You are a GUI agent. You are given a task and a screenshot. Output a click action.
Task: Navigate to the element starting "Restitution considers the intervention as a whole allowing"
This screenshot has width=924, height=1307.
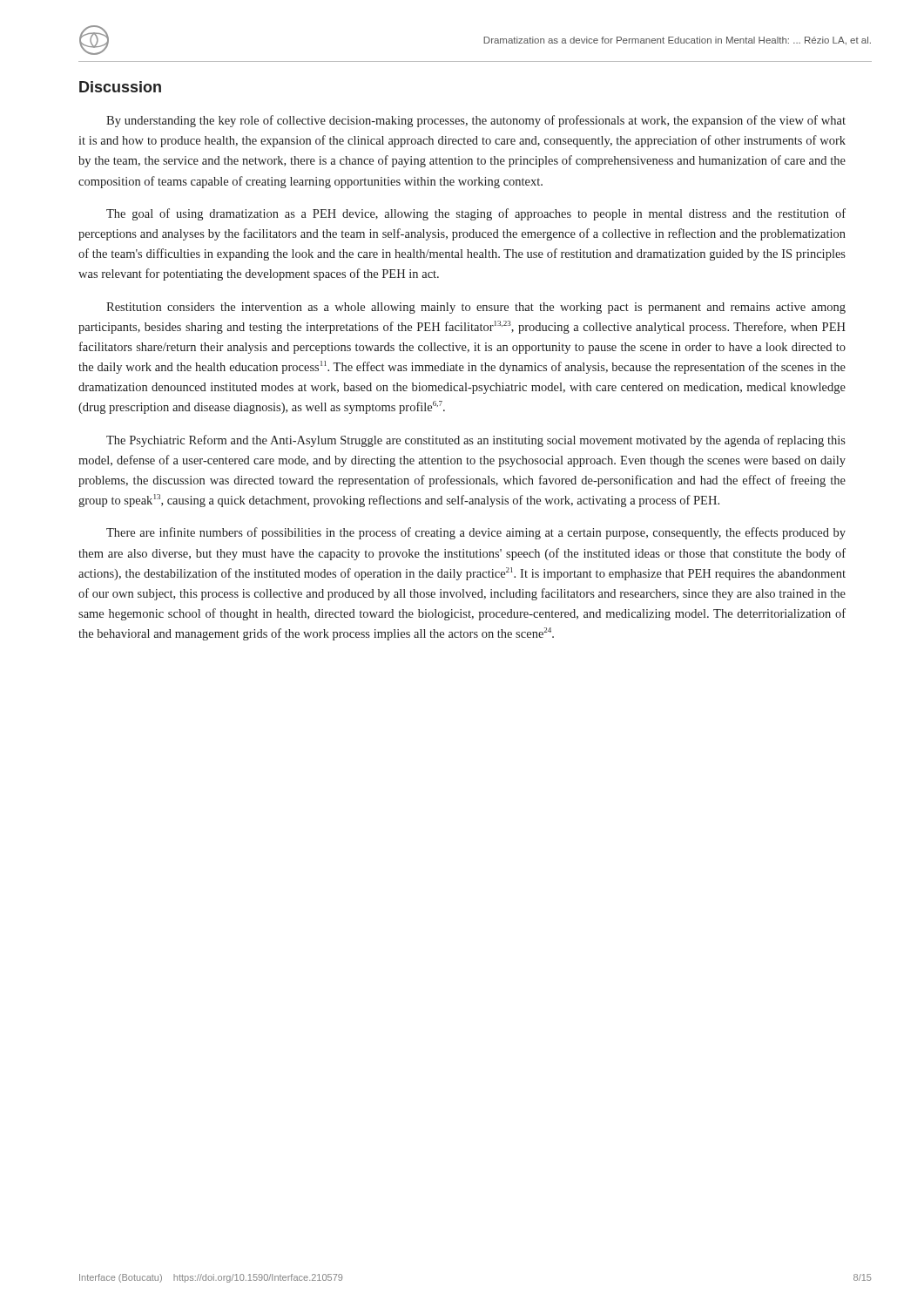462,357
